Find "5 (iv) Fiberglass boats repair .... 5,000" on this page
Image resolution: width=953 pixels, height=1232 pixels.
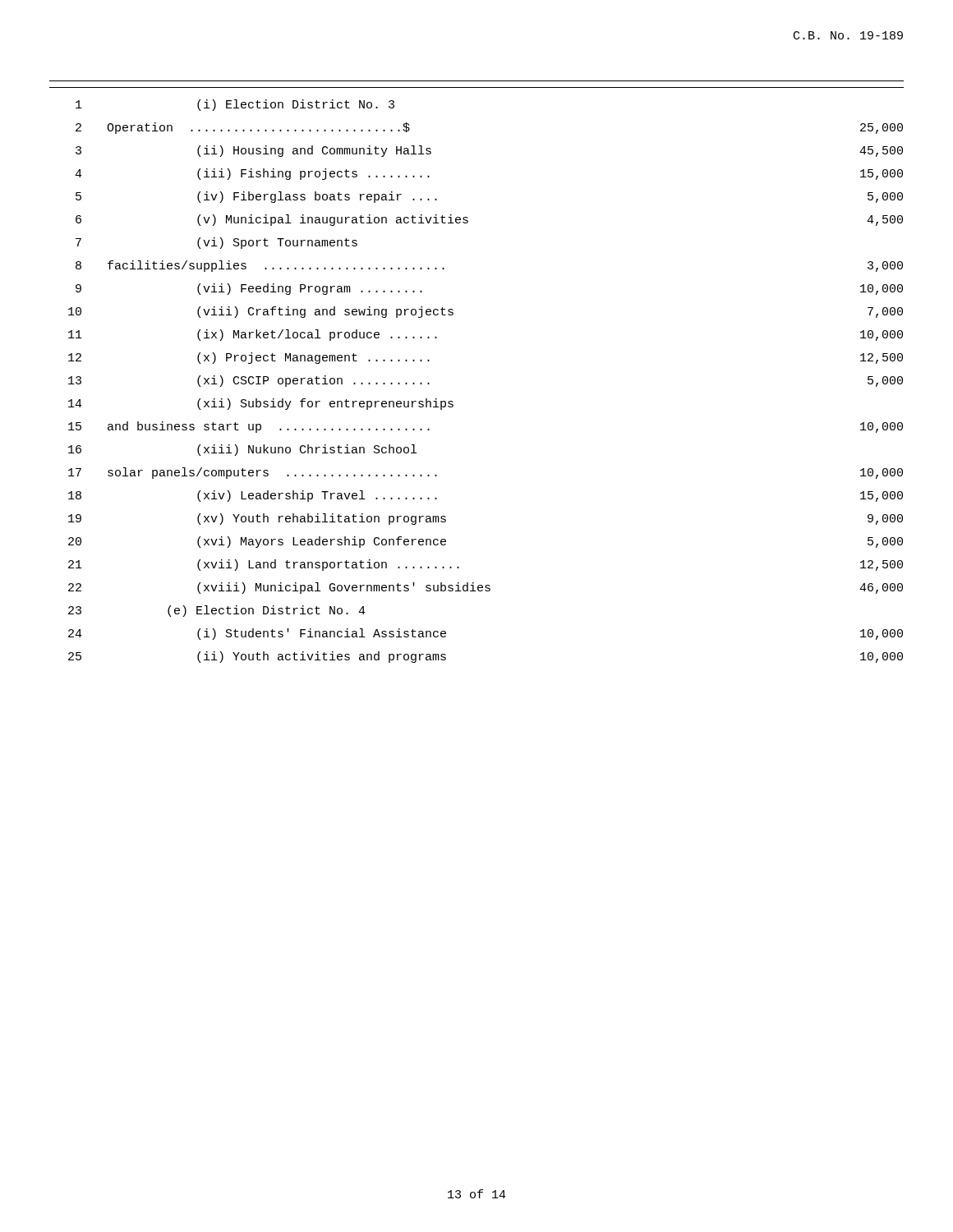[78, 196]
